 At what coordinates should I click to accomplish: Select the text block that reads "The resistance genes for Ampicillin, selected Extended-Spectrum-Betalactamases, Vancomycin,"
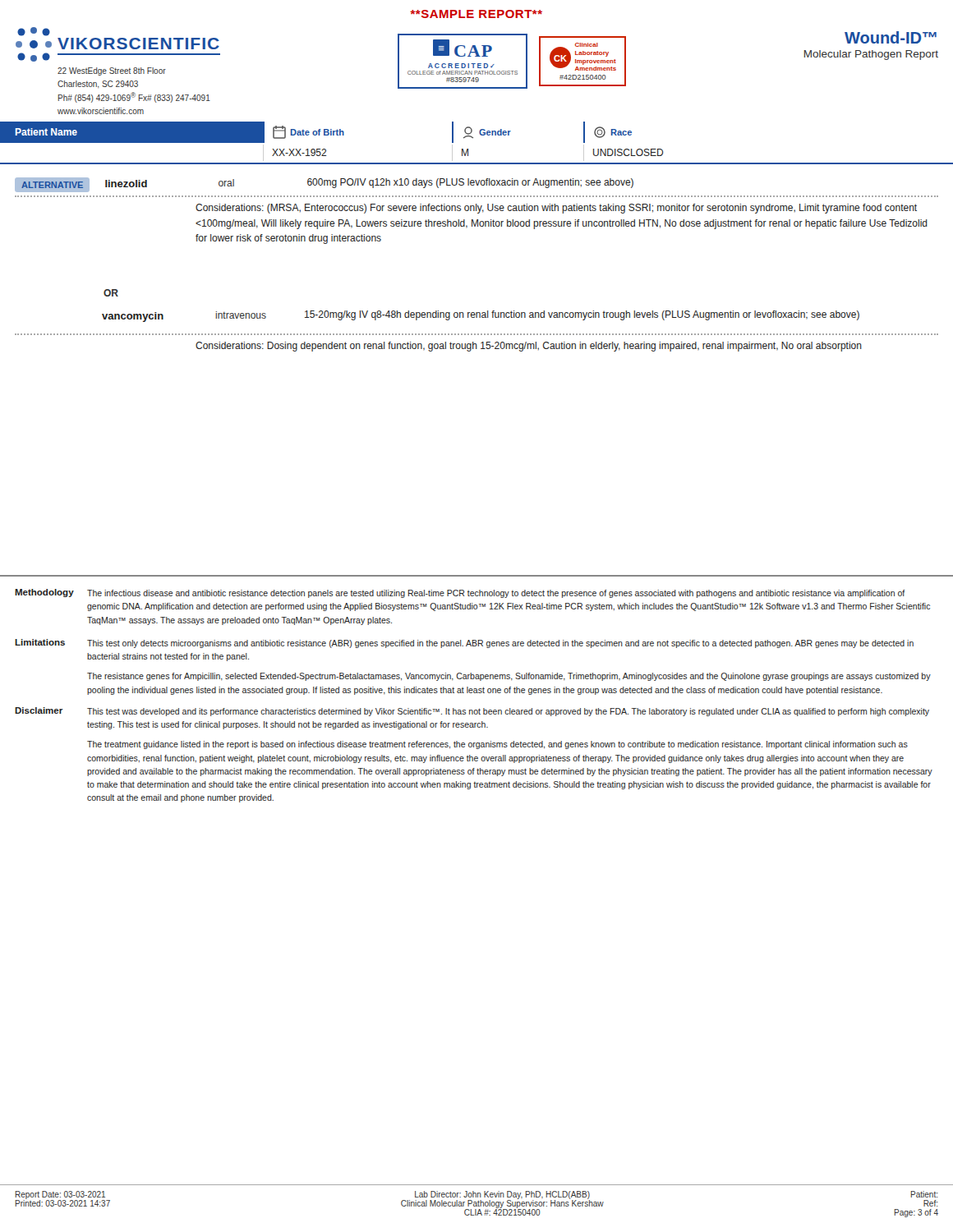point(509,683)
